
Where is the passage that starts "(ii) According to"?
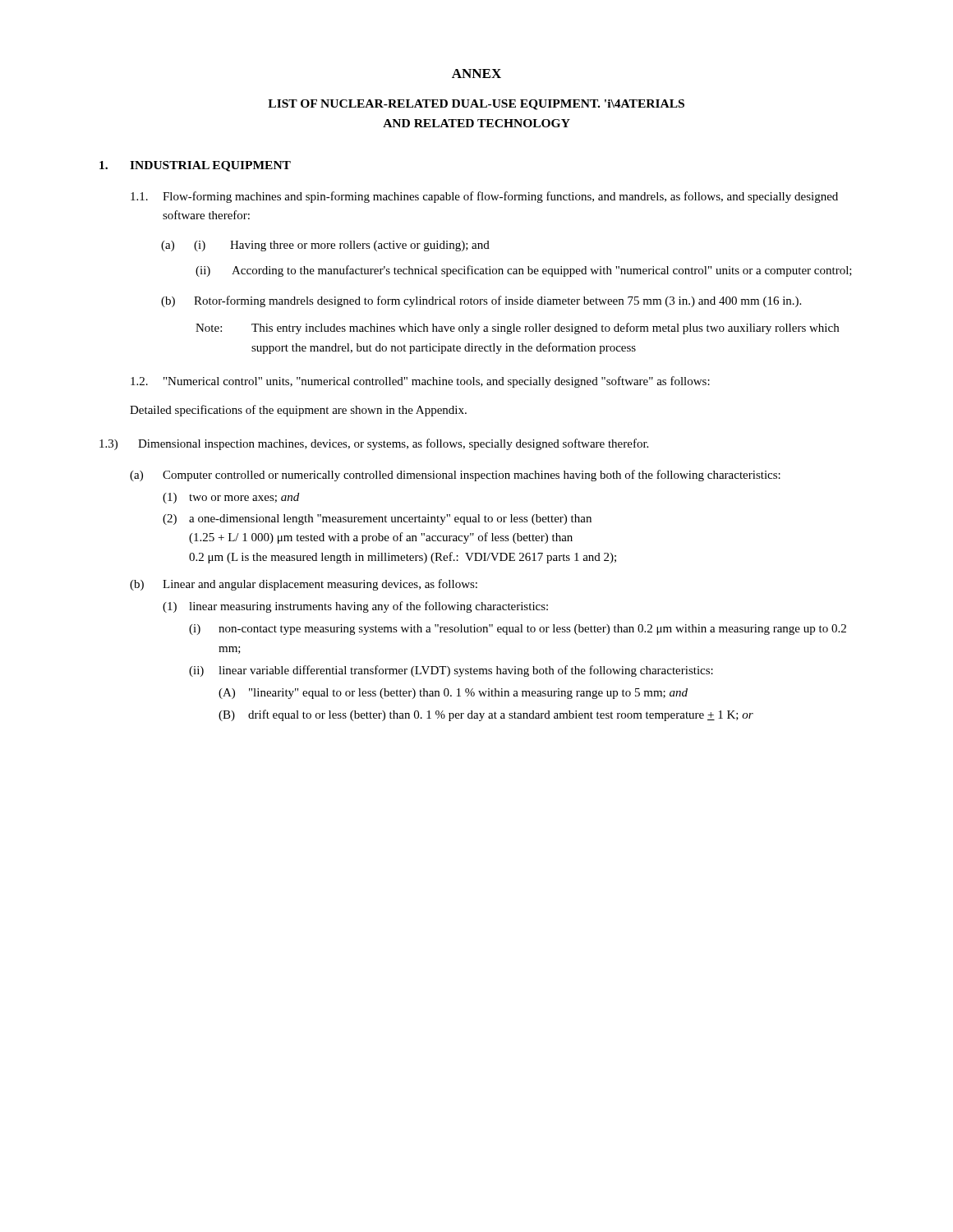525,271
